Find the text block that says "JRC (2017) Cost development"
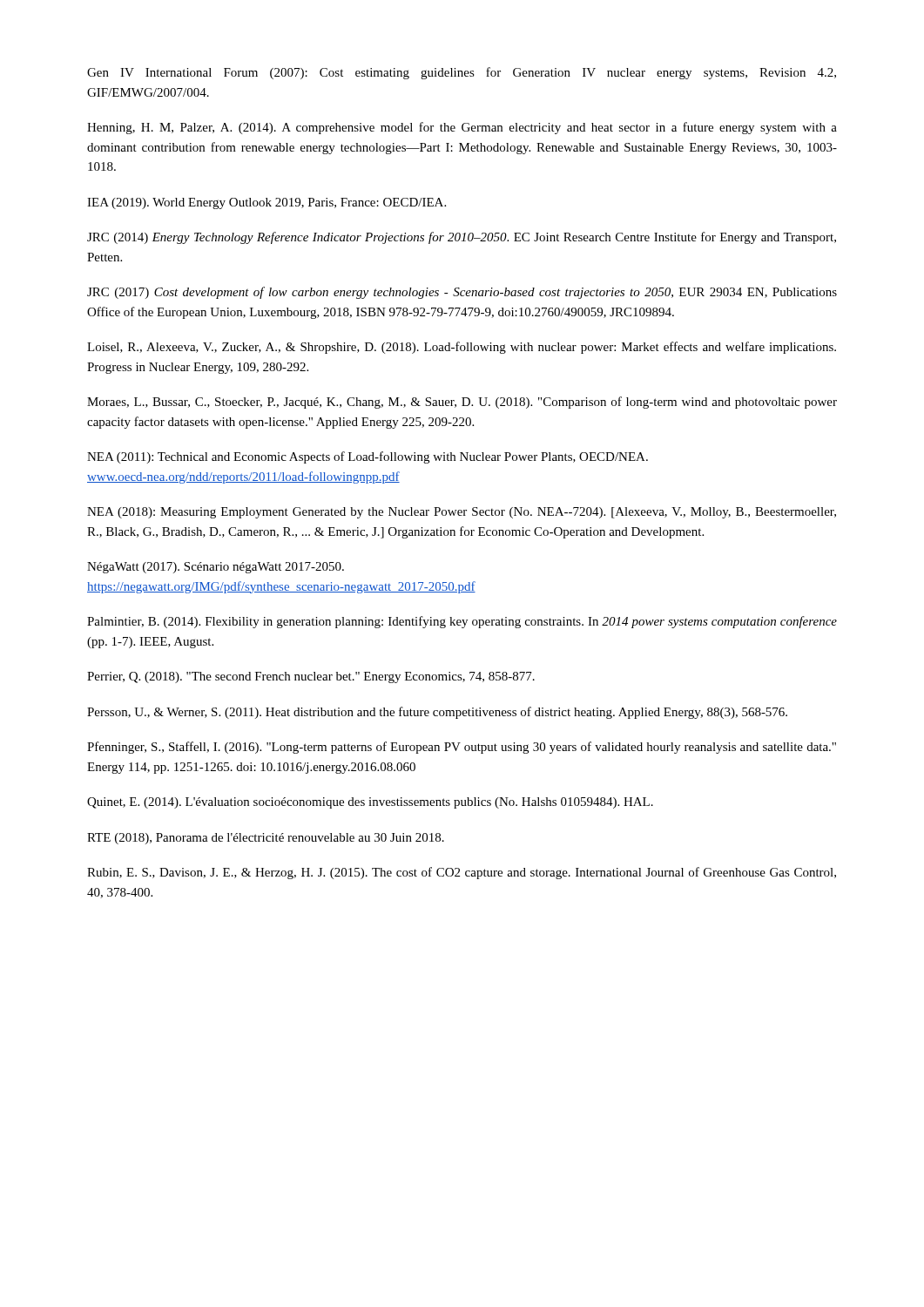924x1307 pixels. tap(462, 302)
